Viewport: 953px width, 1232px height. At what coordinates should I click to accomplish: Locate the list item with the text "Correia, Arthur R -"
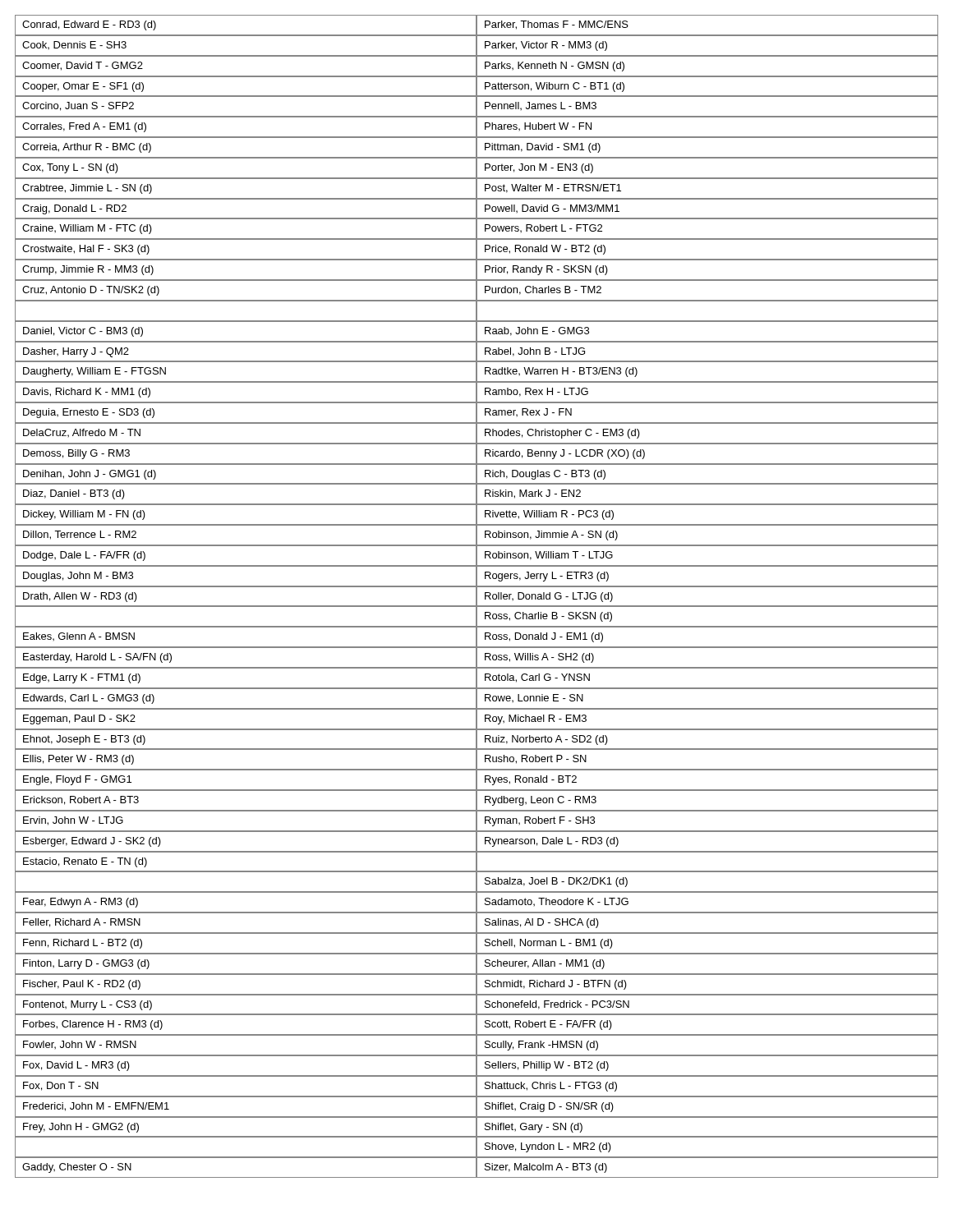(87, 147)
